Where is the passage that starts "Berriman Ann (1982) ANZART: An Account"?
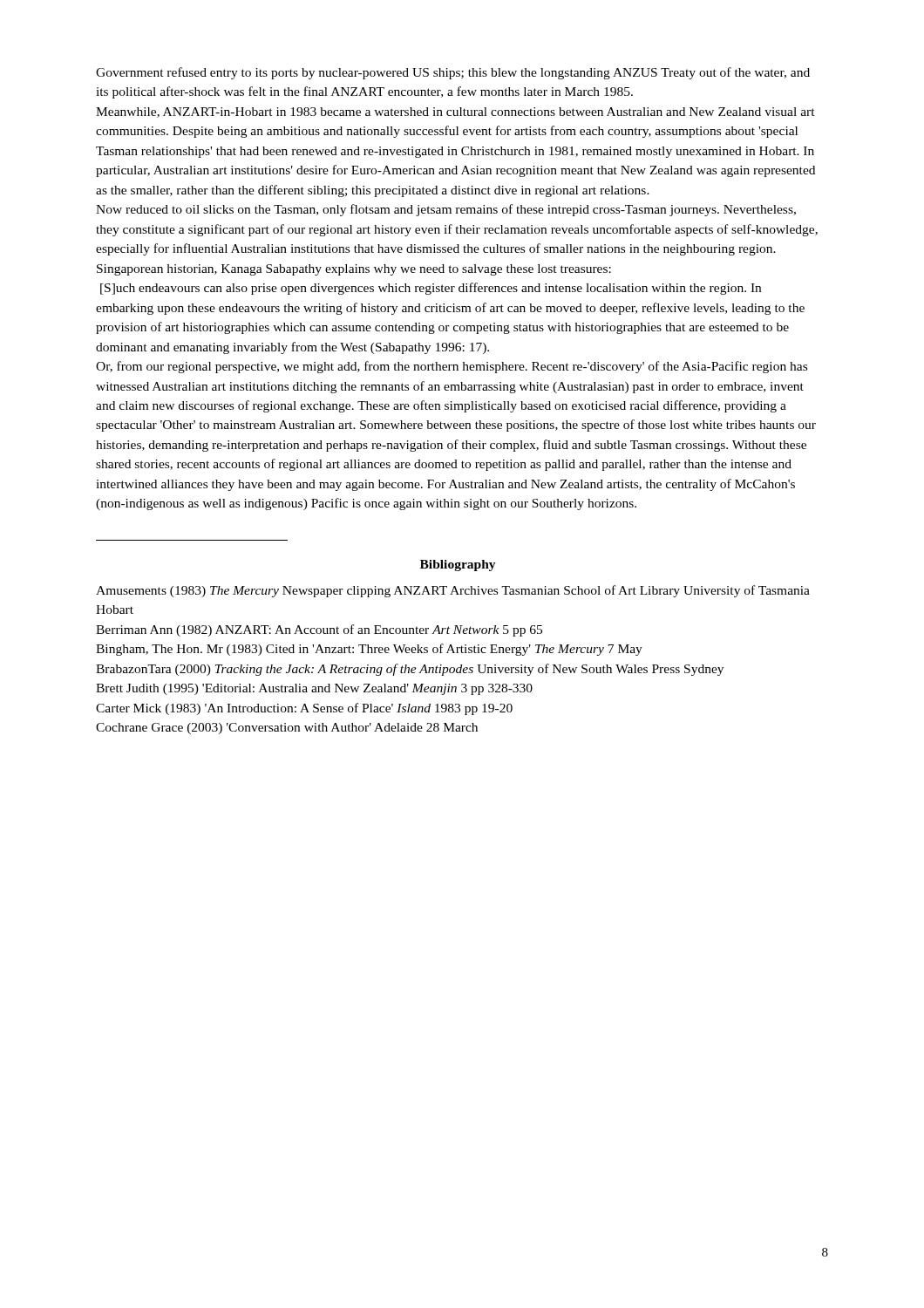The width and height of the screenshot is (924, 1308). [x=458, y=630]
